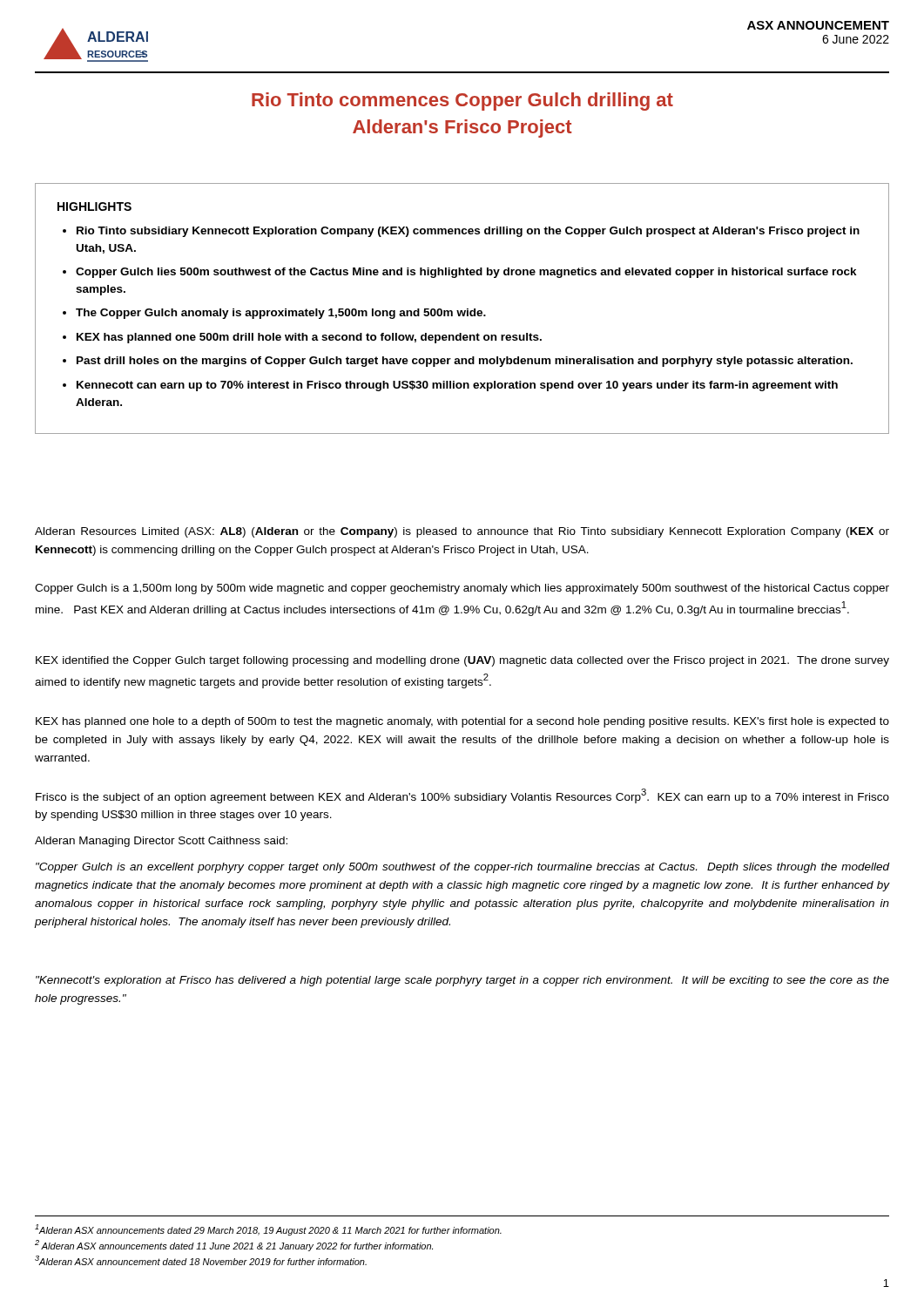This screenshot has width=924, height=1307.
Task: Find the text block with the text "KEX has planned one hole to"
Action: click(x=462, y=739)
